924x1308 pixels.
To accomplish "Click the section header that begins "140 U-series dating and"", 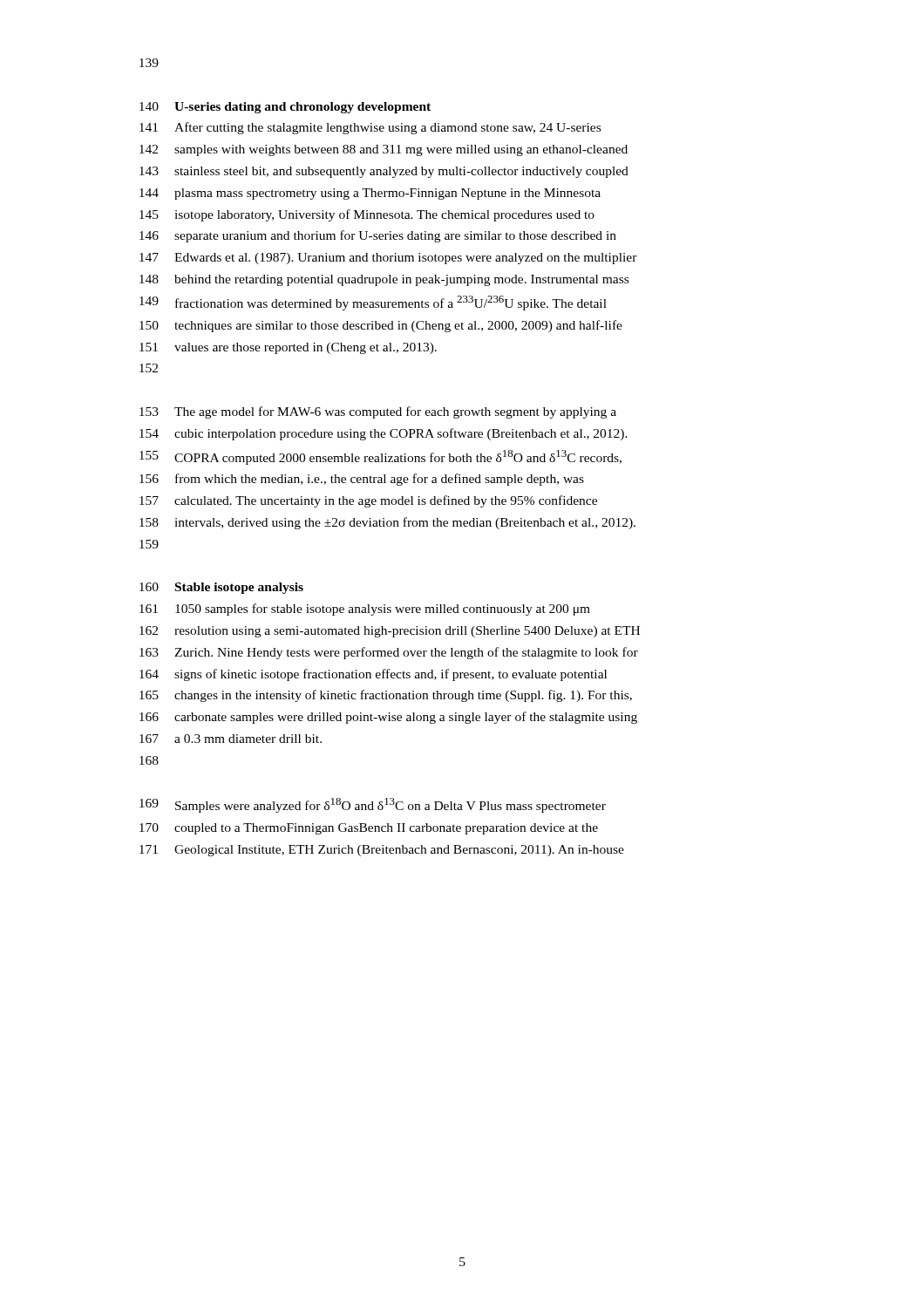I will [x=285, y=108].
